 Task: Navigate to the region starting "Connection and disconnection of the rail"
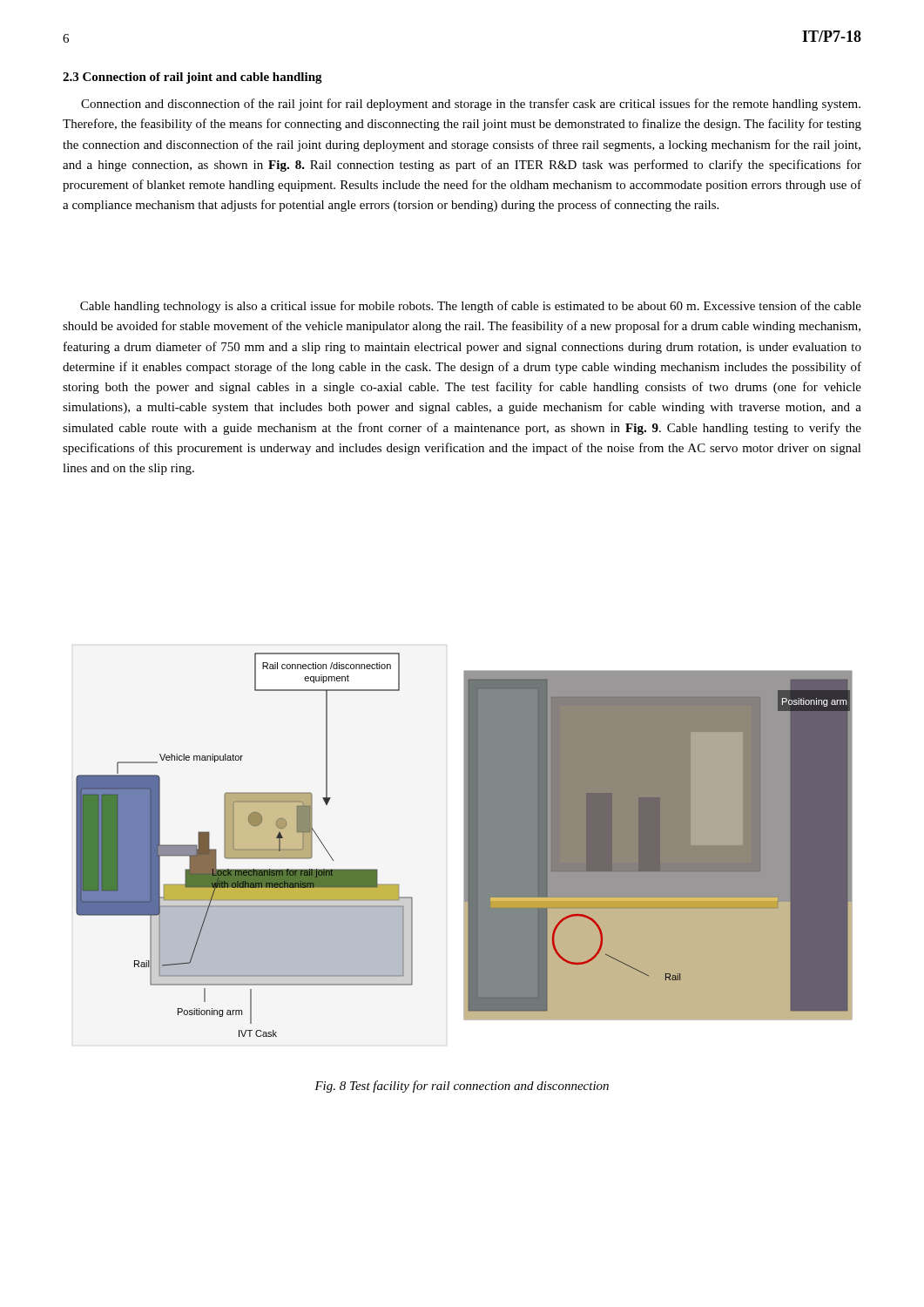[462, 154]
